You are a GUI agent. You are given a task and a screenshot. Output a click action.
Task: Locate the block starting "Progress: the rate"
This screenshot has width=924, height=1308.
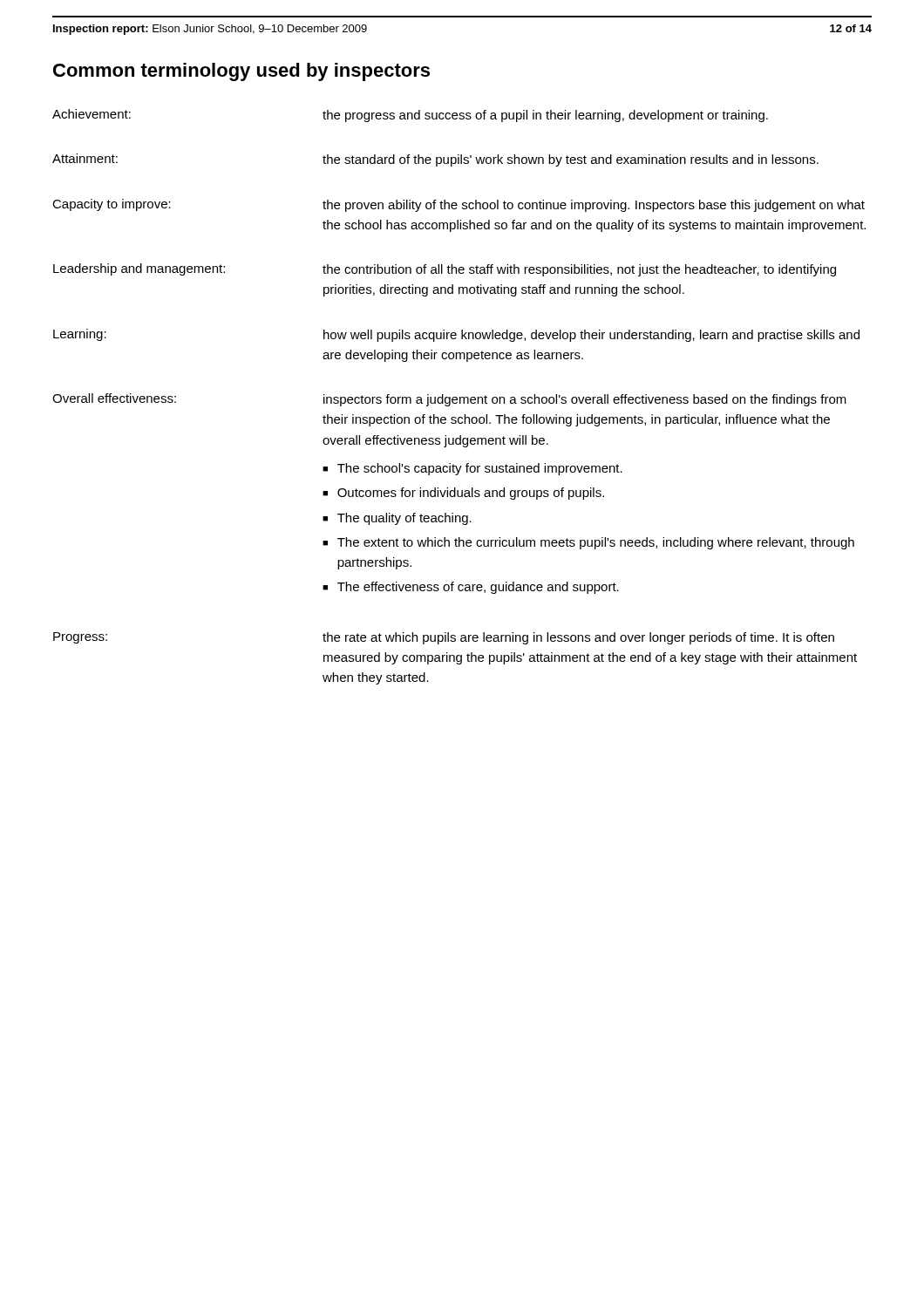[462, 657]
